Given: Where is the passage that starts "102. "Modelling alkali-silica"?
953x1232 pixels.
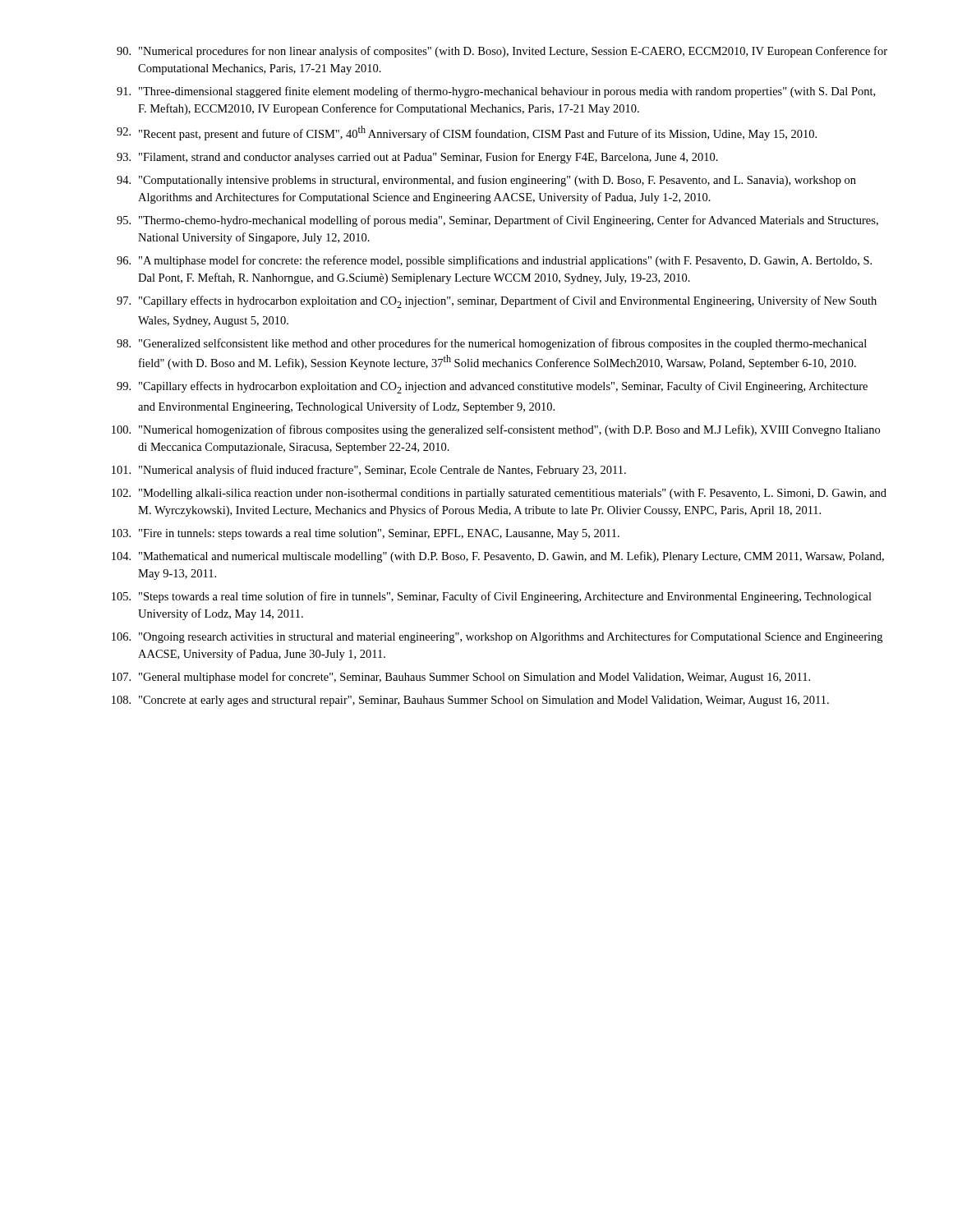Looking at the screenshot, I should click(485, 502).
